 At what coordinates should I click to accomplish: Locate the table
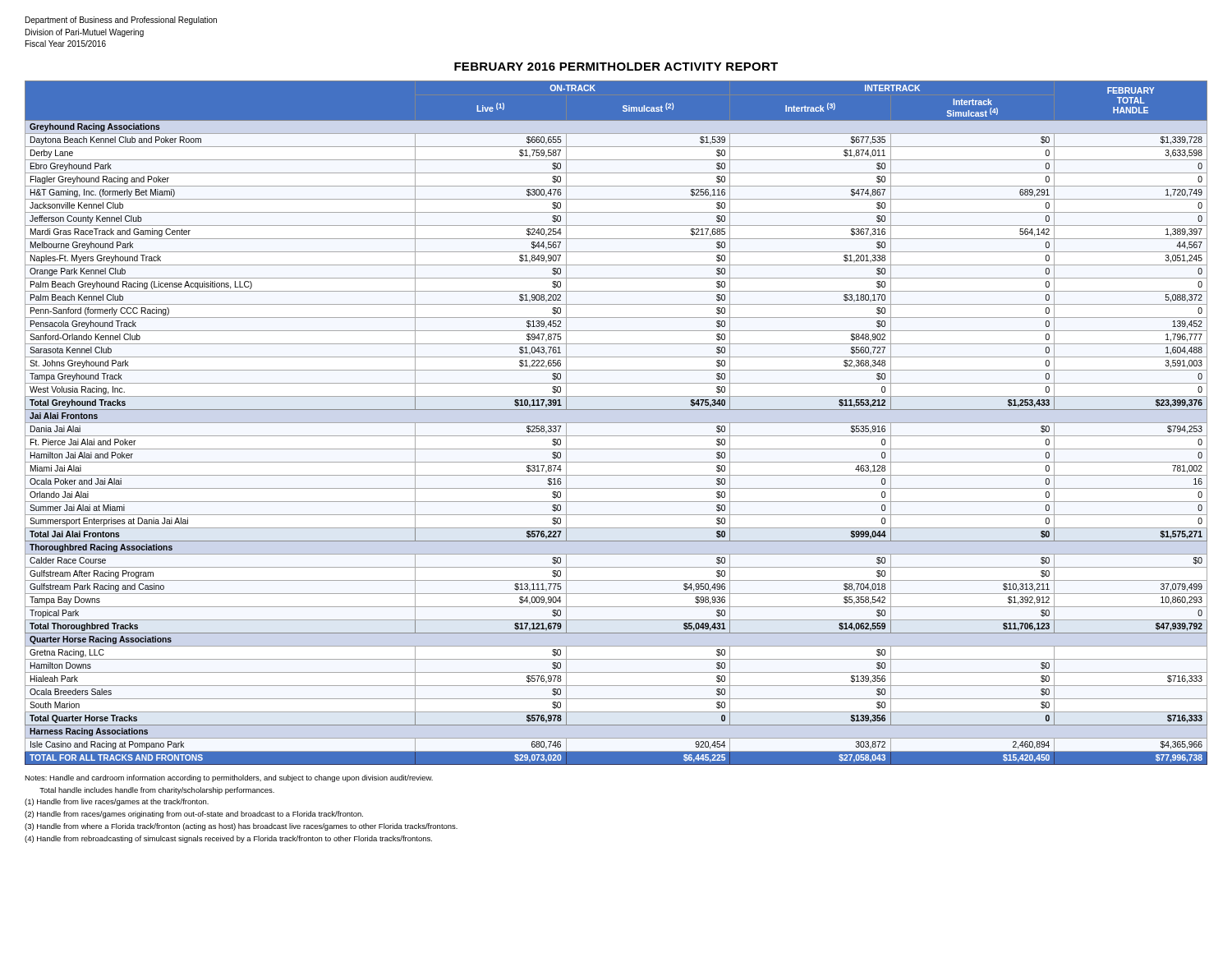coord(616,423)
